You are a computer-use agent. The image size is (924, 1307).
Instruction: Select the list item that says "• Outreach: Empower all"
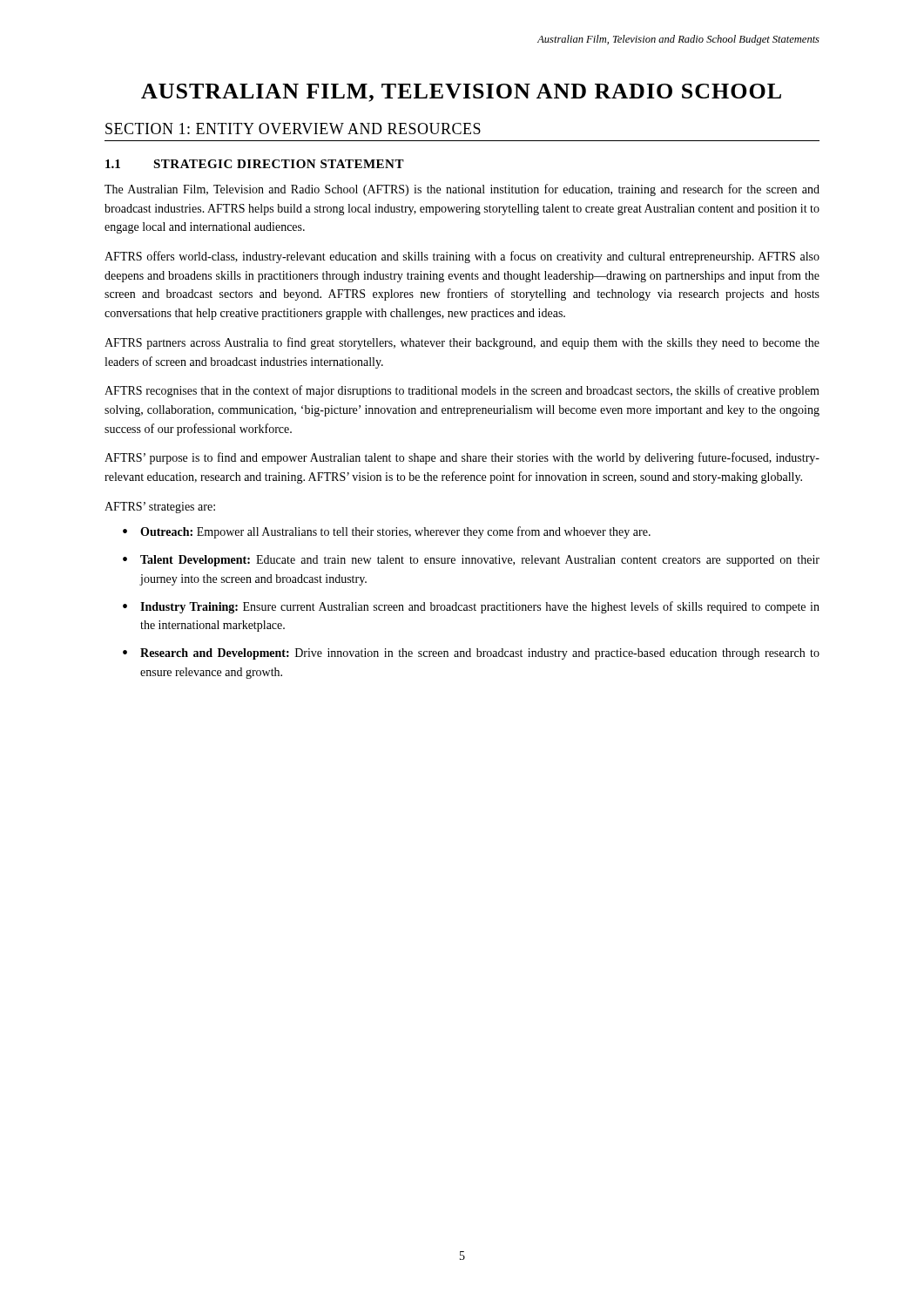[x=471, y=533]
